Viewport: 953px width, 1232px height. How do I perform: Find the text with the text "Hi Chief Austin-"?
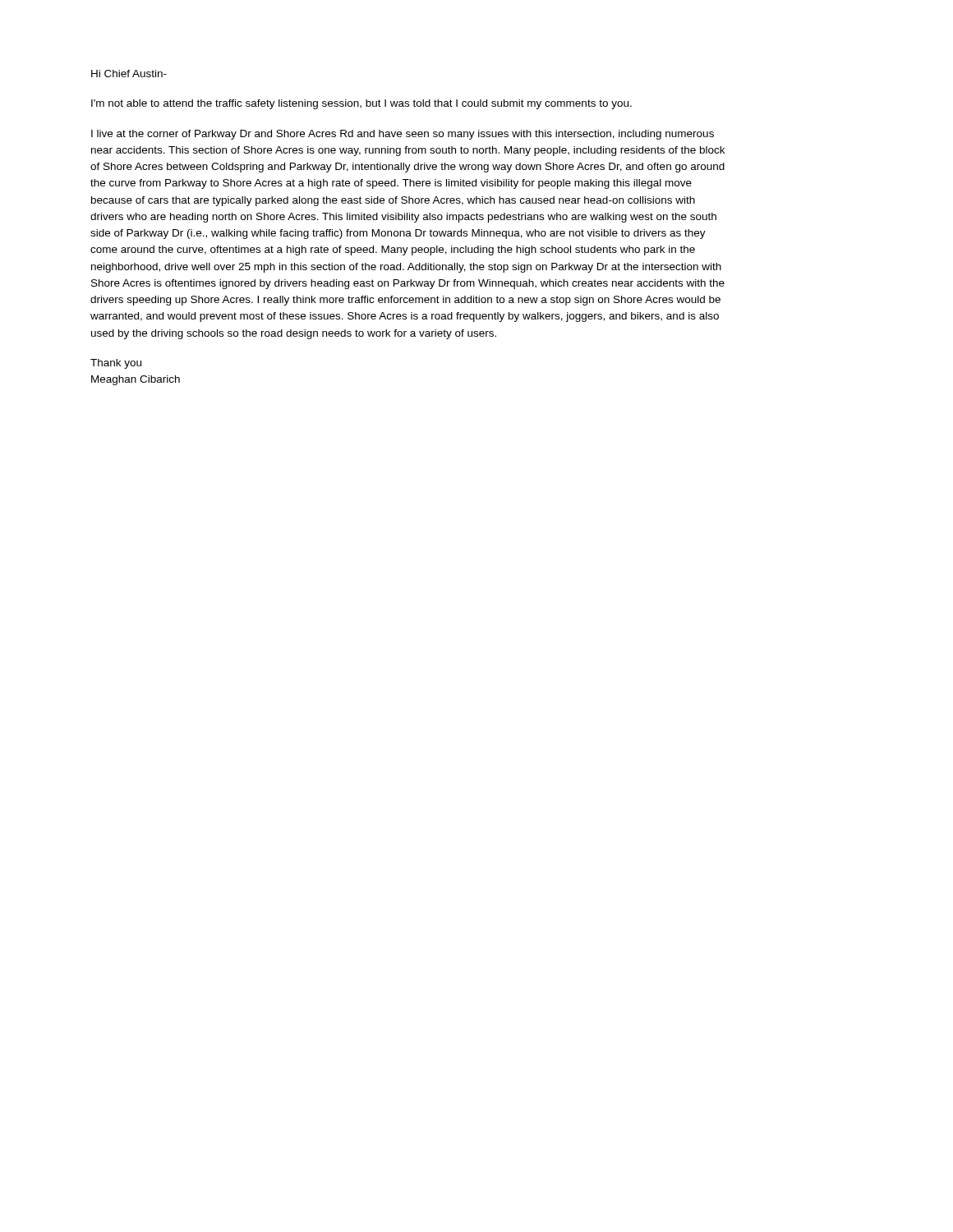129,74
